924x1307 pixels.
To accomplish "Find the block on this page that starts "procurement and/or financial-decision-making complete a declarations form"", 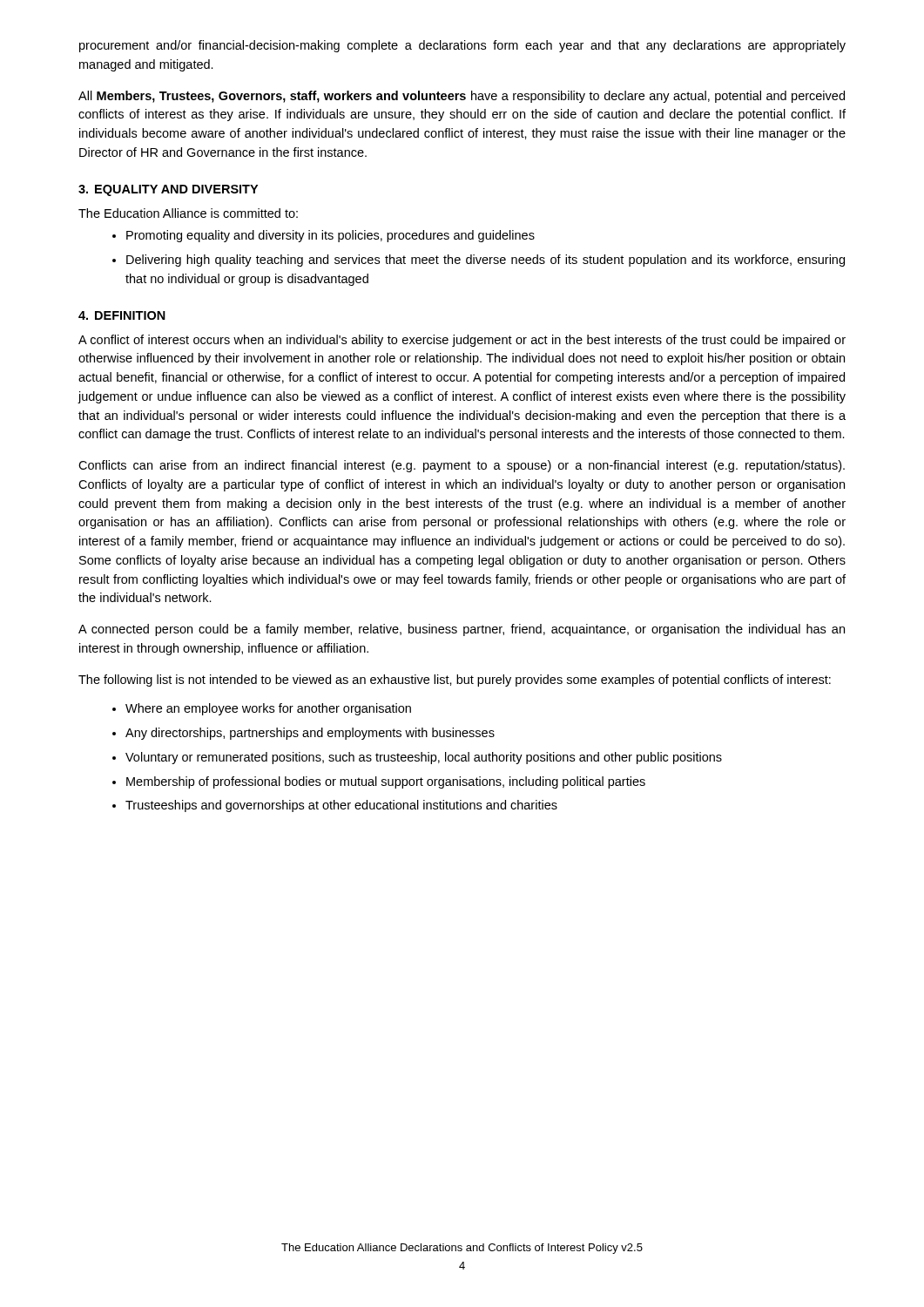I will [462, 56].
